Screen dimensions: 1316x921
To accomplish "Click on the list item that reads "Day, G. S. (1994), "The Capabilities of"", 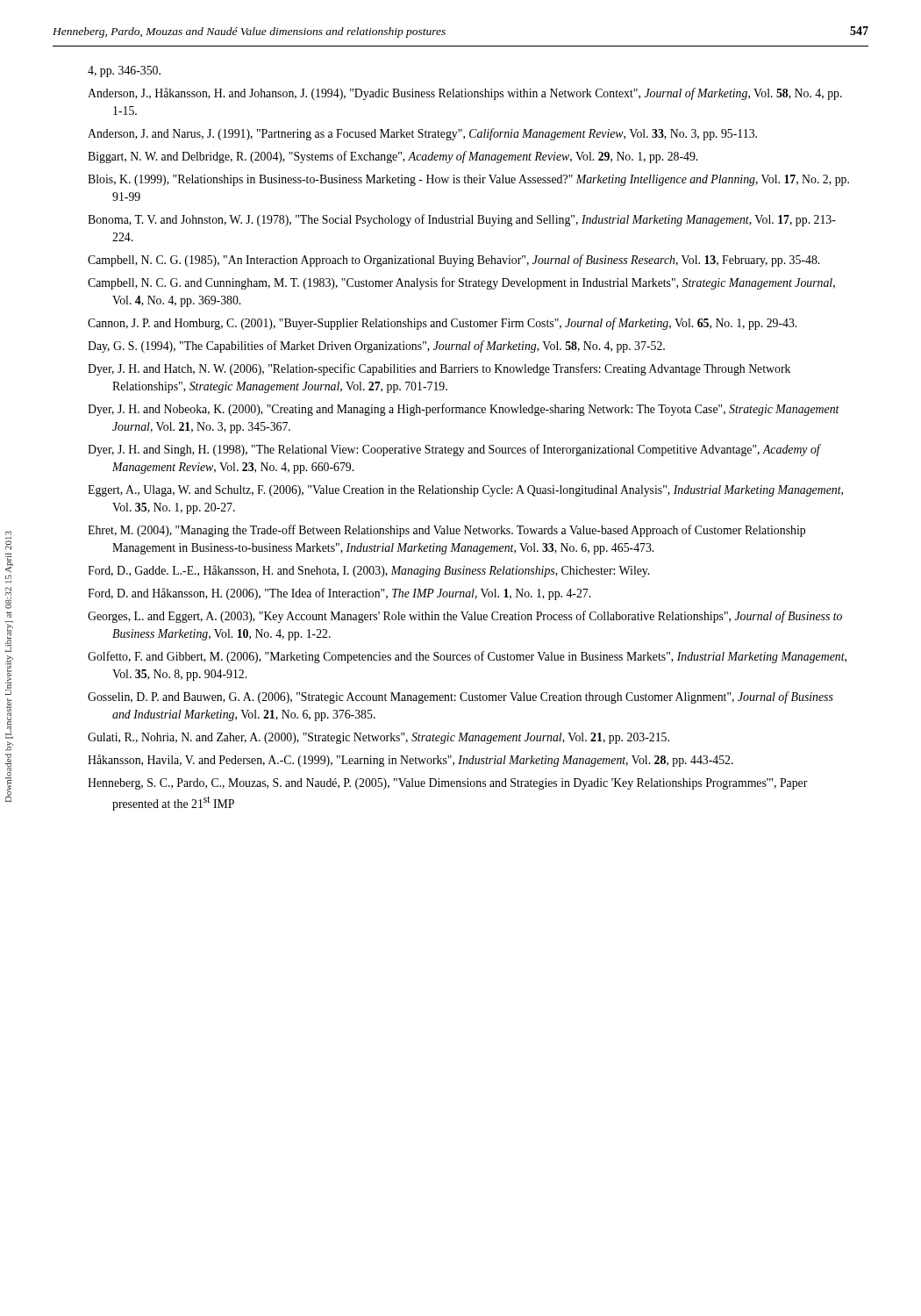I will (x=377, y=346).
